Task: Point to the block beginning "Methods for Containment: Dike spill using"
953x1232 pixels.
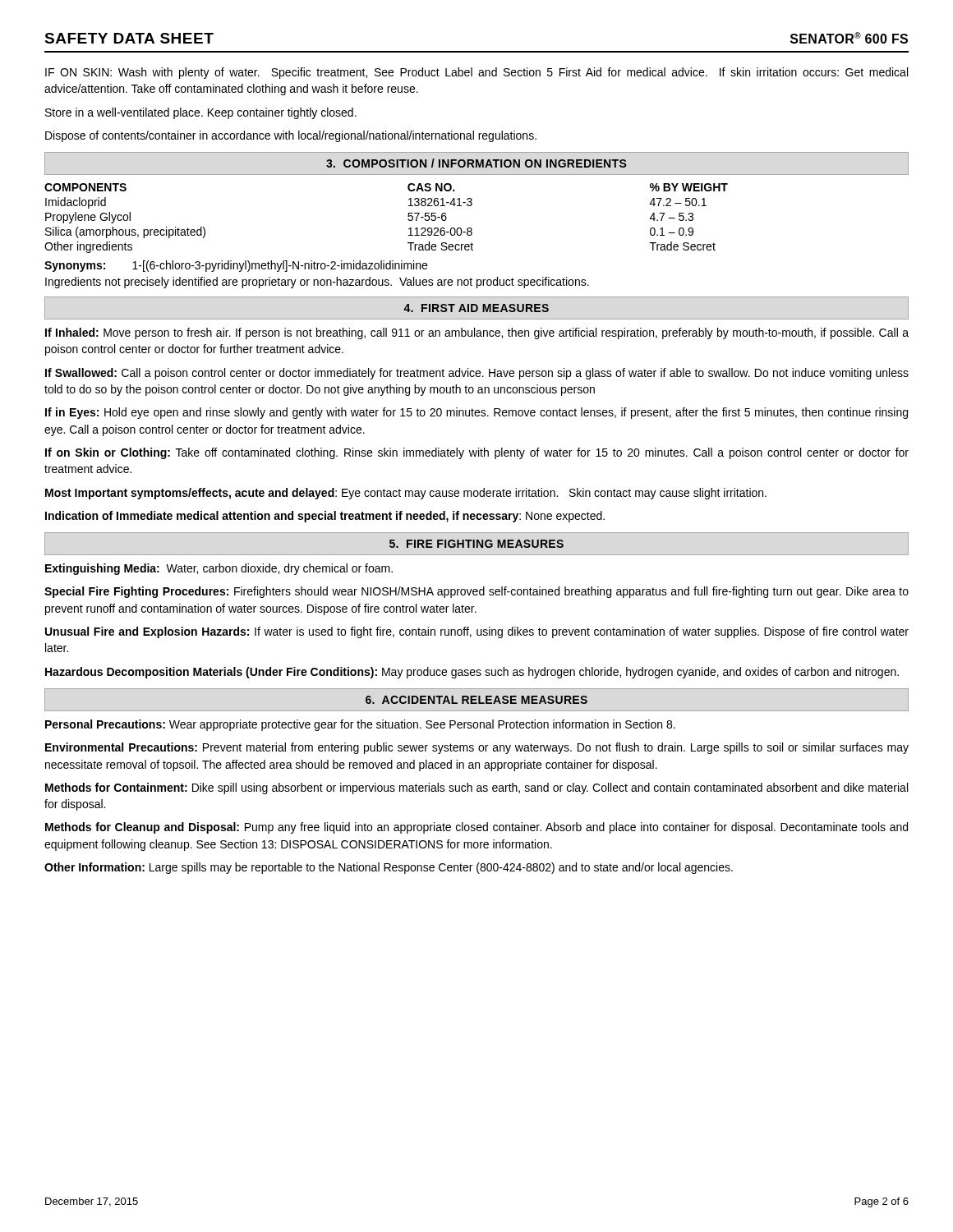Action: point(476,796)
